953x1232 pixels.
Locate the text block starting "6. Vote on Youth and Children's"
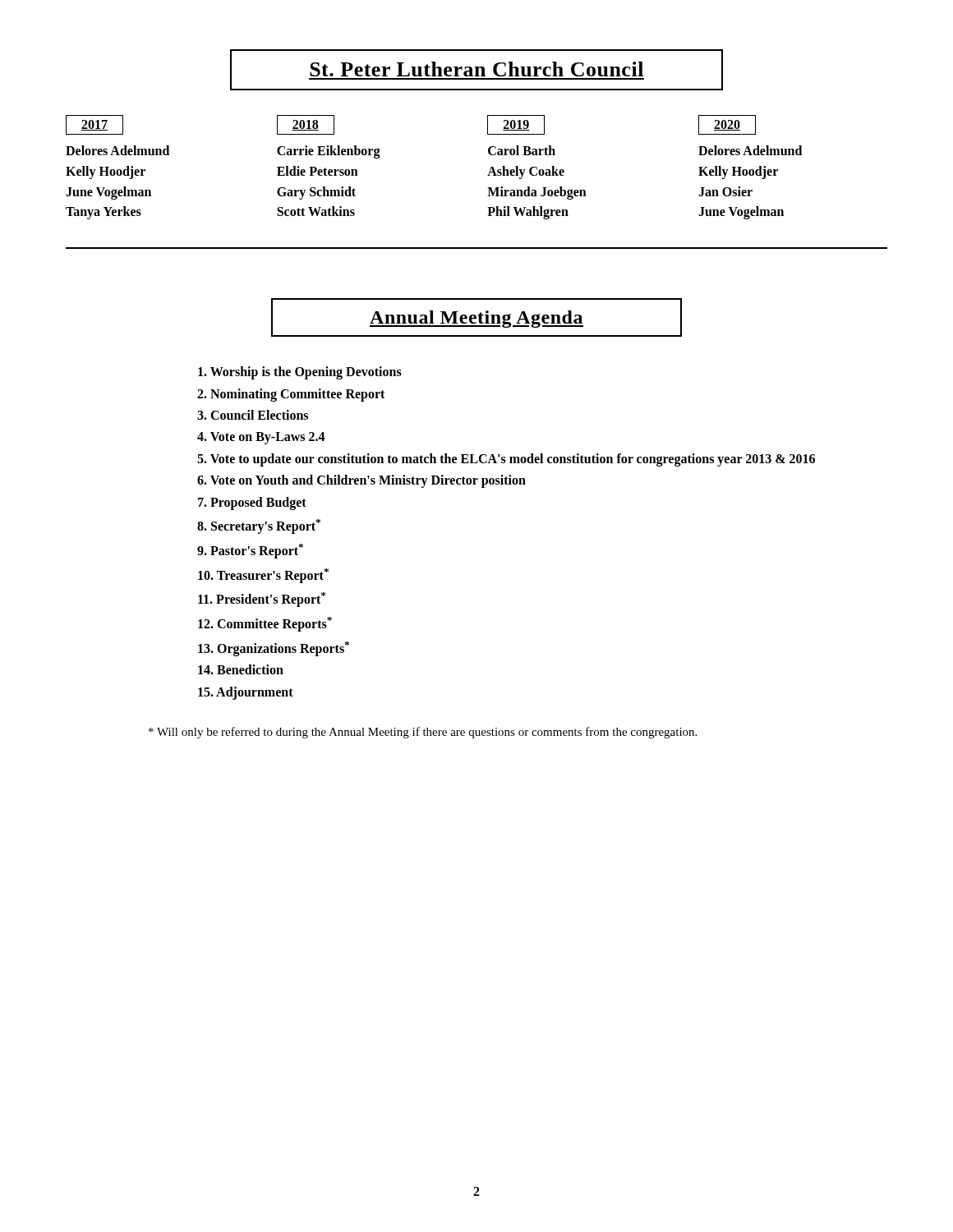tap(361, 481)
